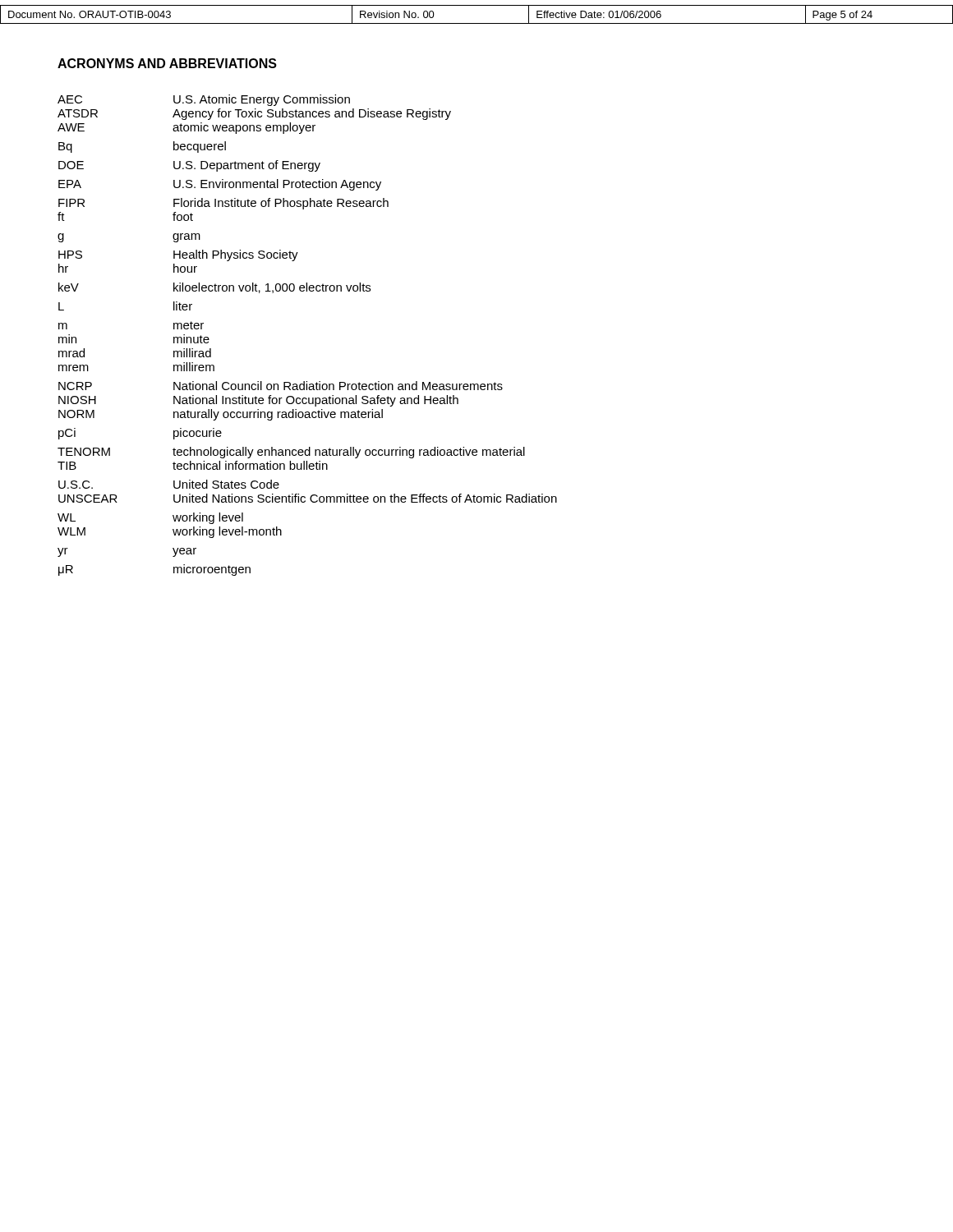This screenshot has width=953, height=1232.
Task: Click on the list item that reads "AECATSDRAWE U.S. Atomic"
Action: point(204,100)
